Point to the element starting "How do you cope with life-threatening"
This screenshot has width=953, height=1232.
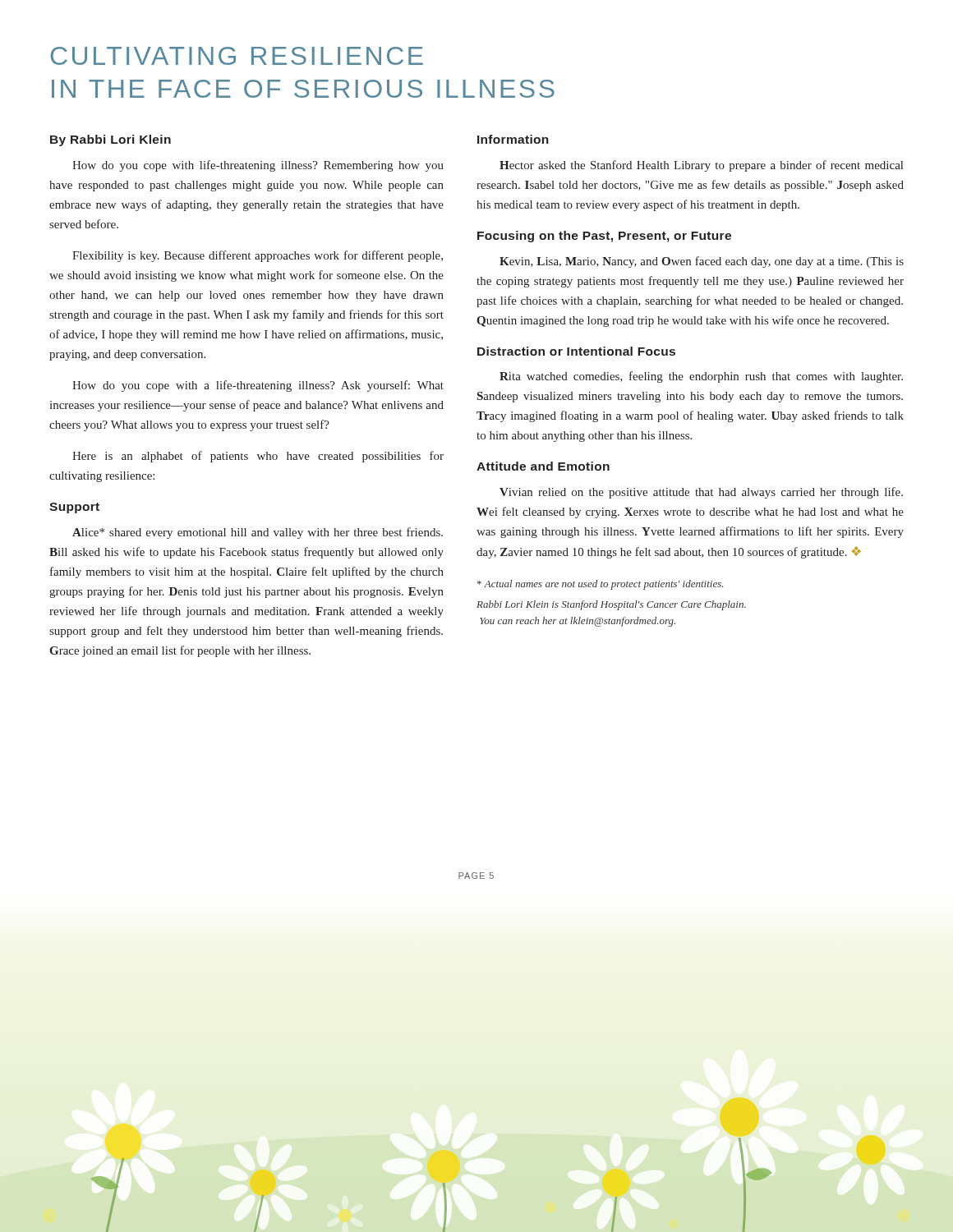(246, 195)
